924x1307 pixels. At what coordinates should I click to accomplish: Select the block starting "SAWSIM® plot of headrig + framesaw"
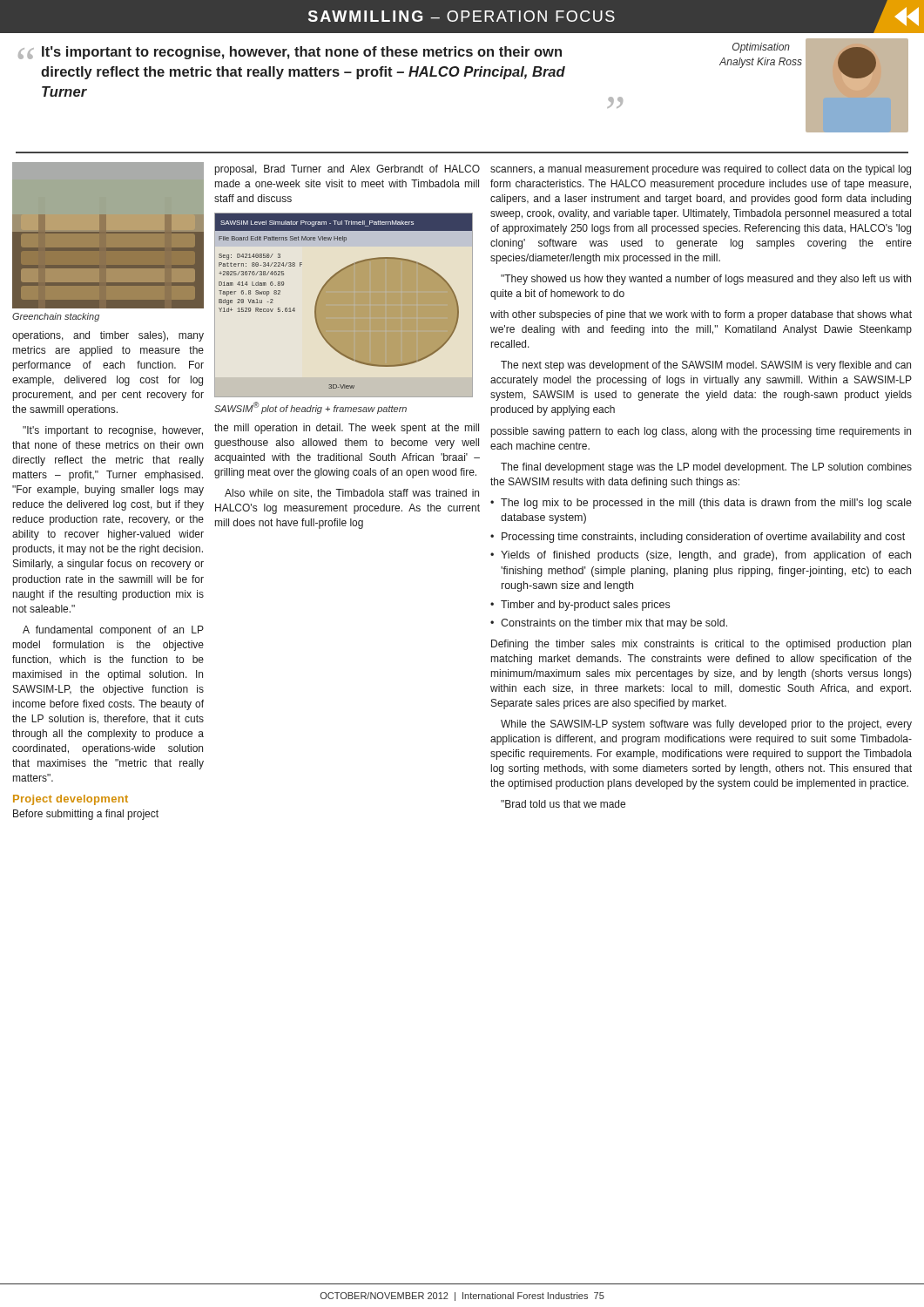311,407
